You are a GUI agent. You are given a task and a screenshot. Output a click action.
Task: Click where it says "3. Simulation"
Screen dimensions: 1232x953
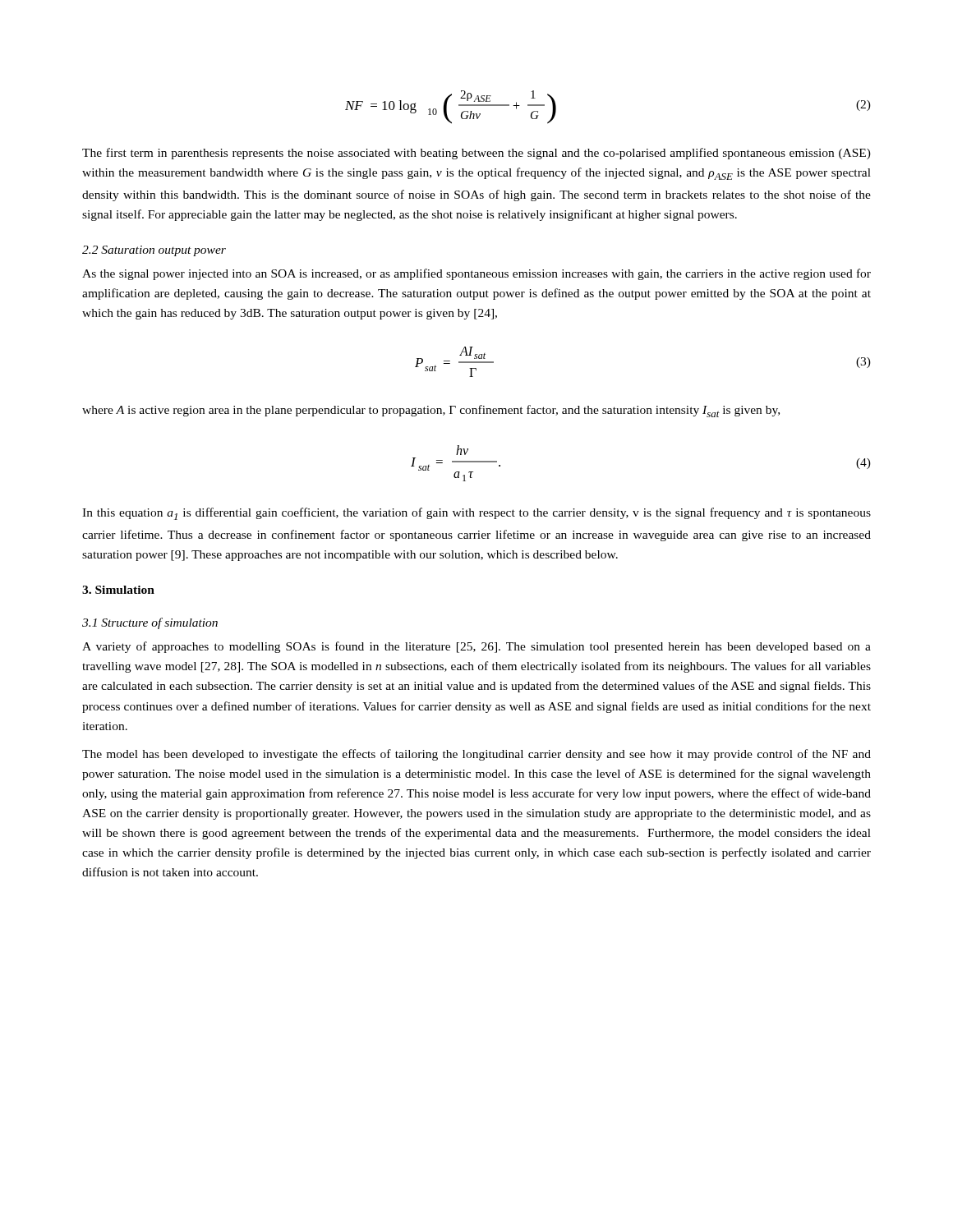click(118, 590)
